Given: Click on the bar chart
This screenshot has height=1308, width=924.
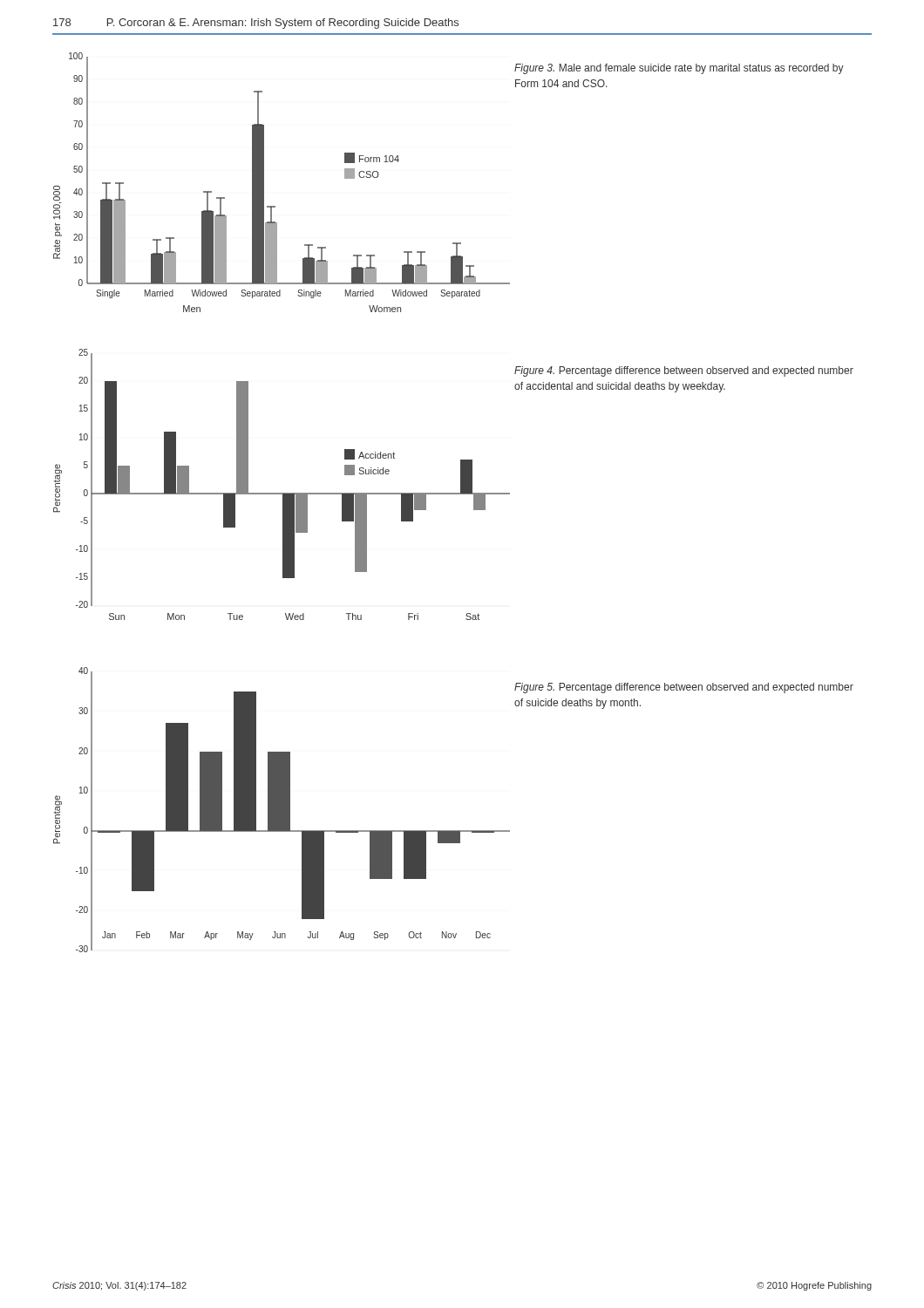Looking at the screenshot, I should [292, 811].
